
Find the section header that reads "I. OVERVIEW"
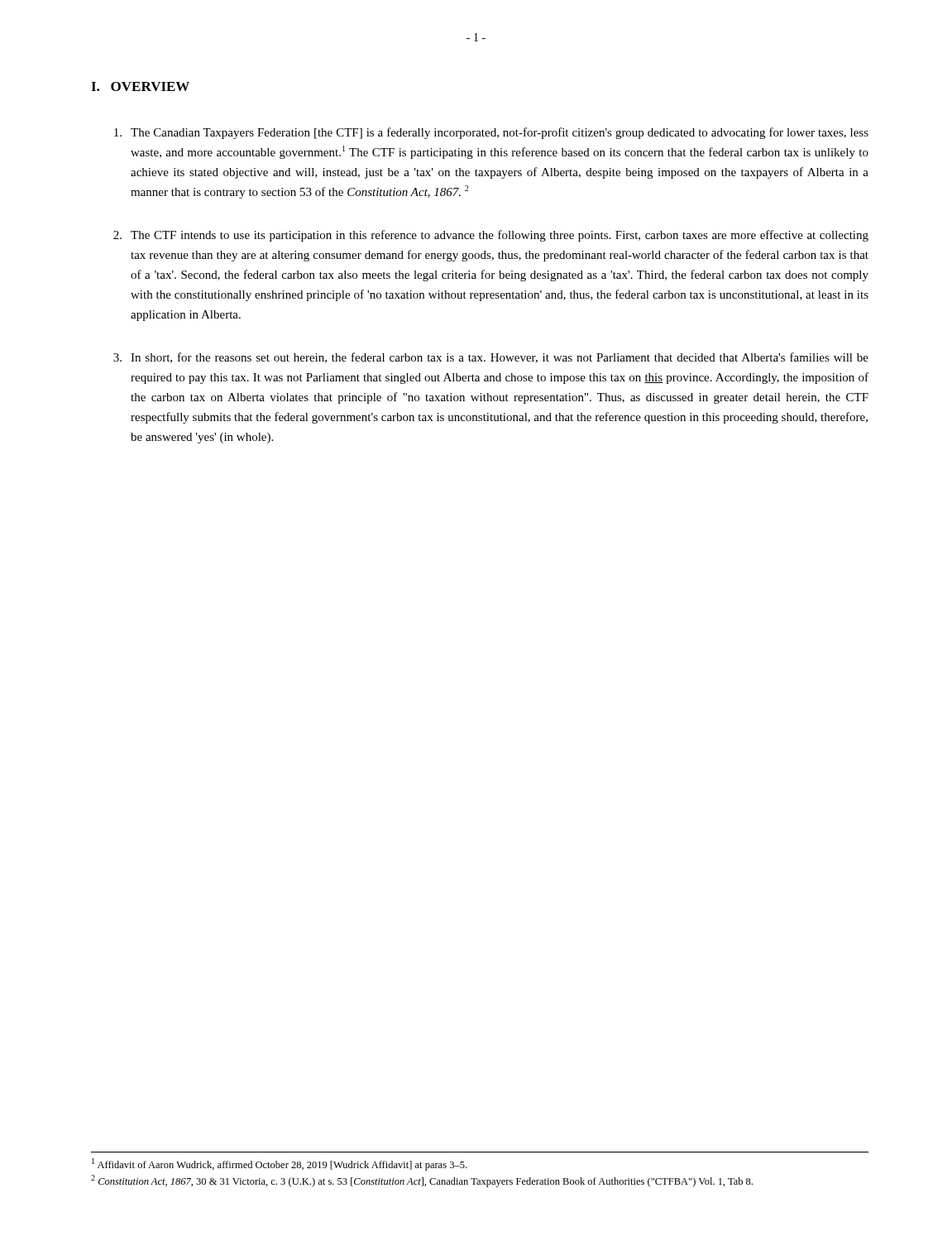(x=140, y=86)
